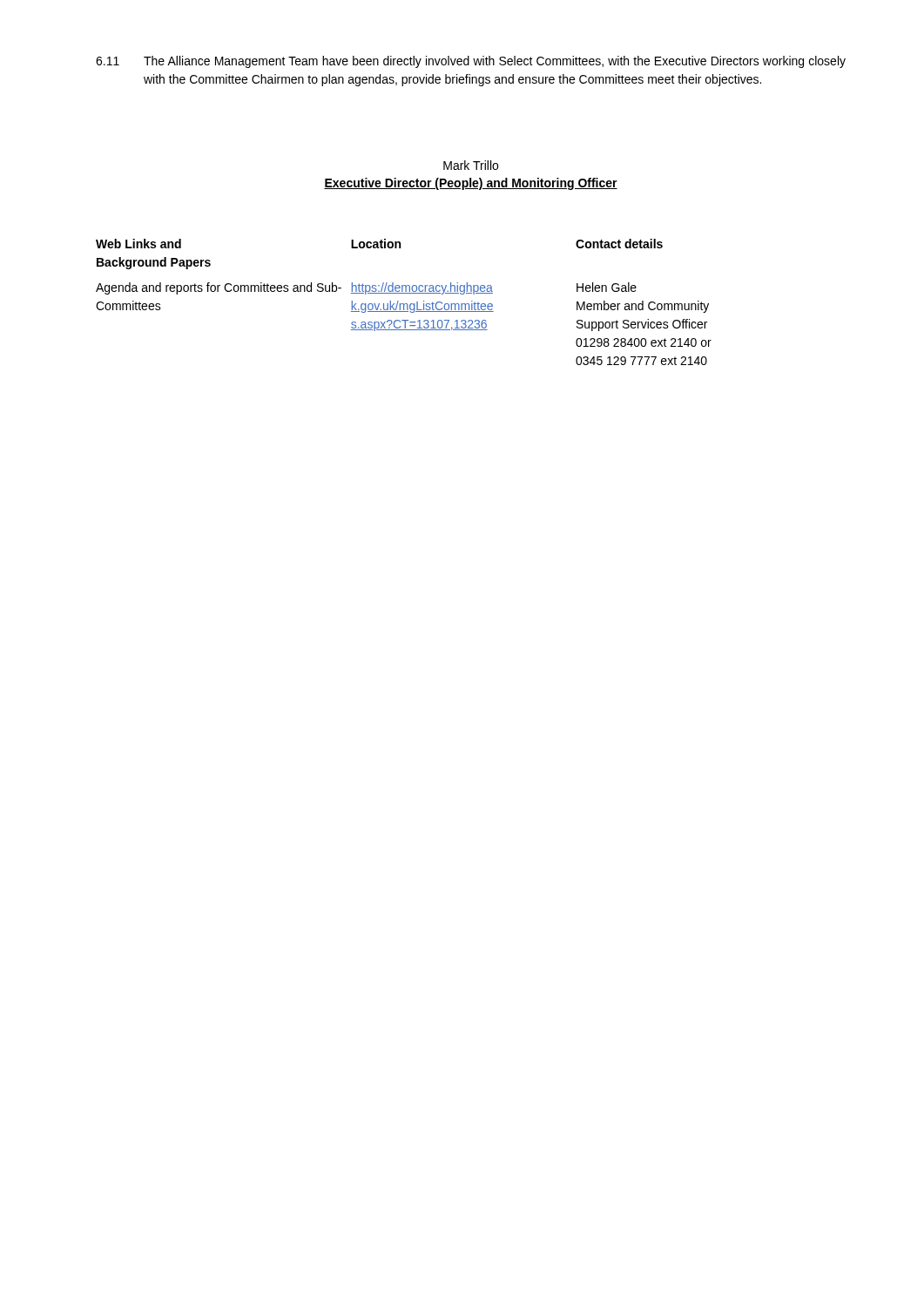Locate the table with the text "Contact details"

pos(471,303)
